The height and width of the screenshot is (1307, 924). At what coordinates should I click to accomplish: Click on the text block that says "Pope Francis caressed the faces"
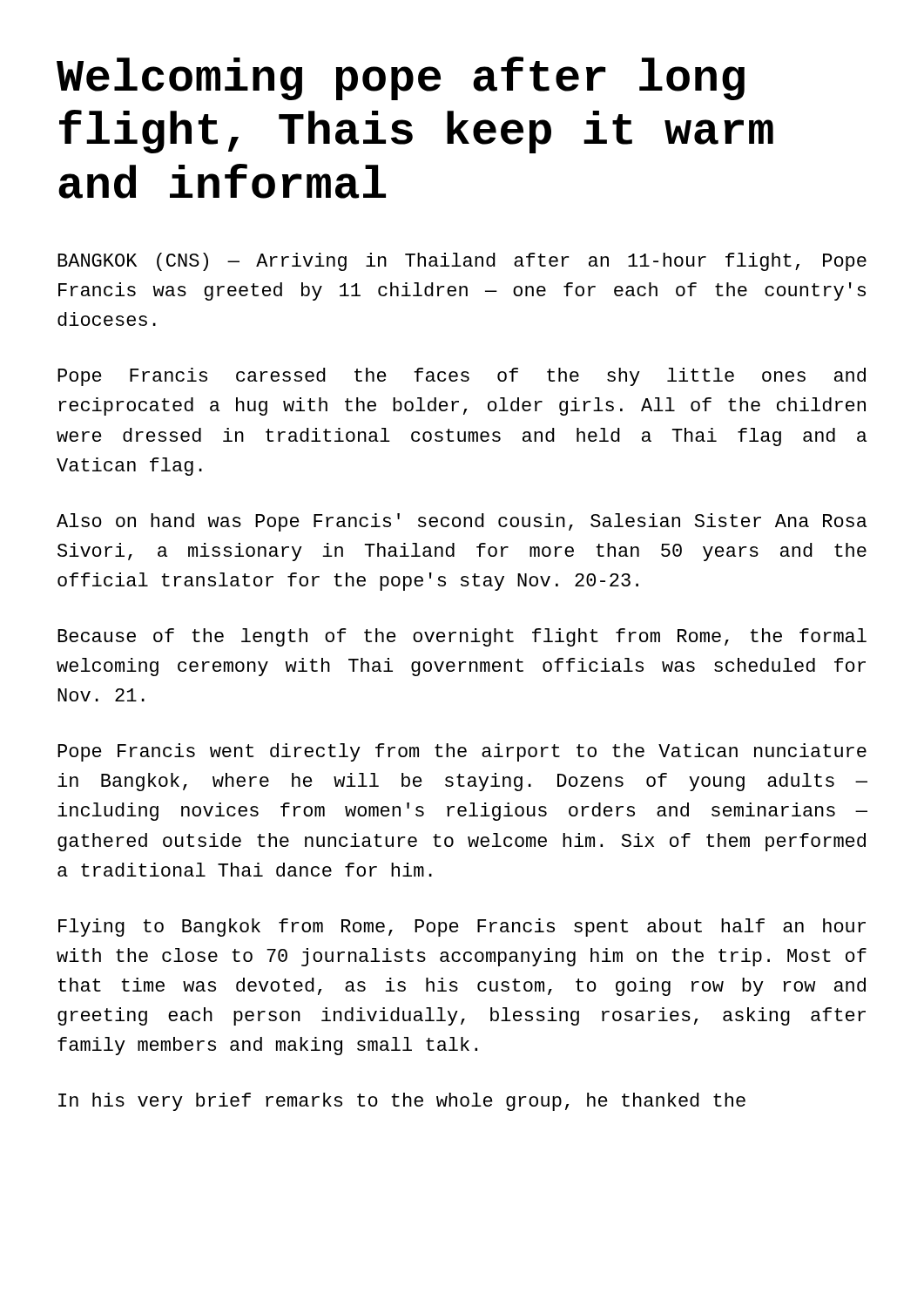click(462, 422)
